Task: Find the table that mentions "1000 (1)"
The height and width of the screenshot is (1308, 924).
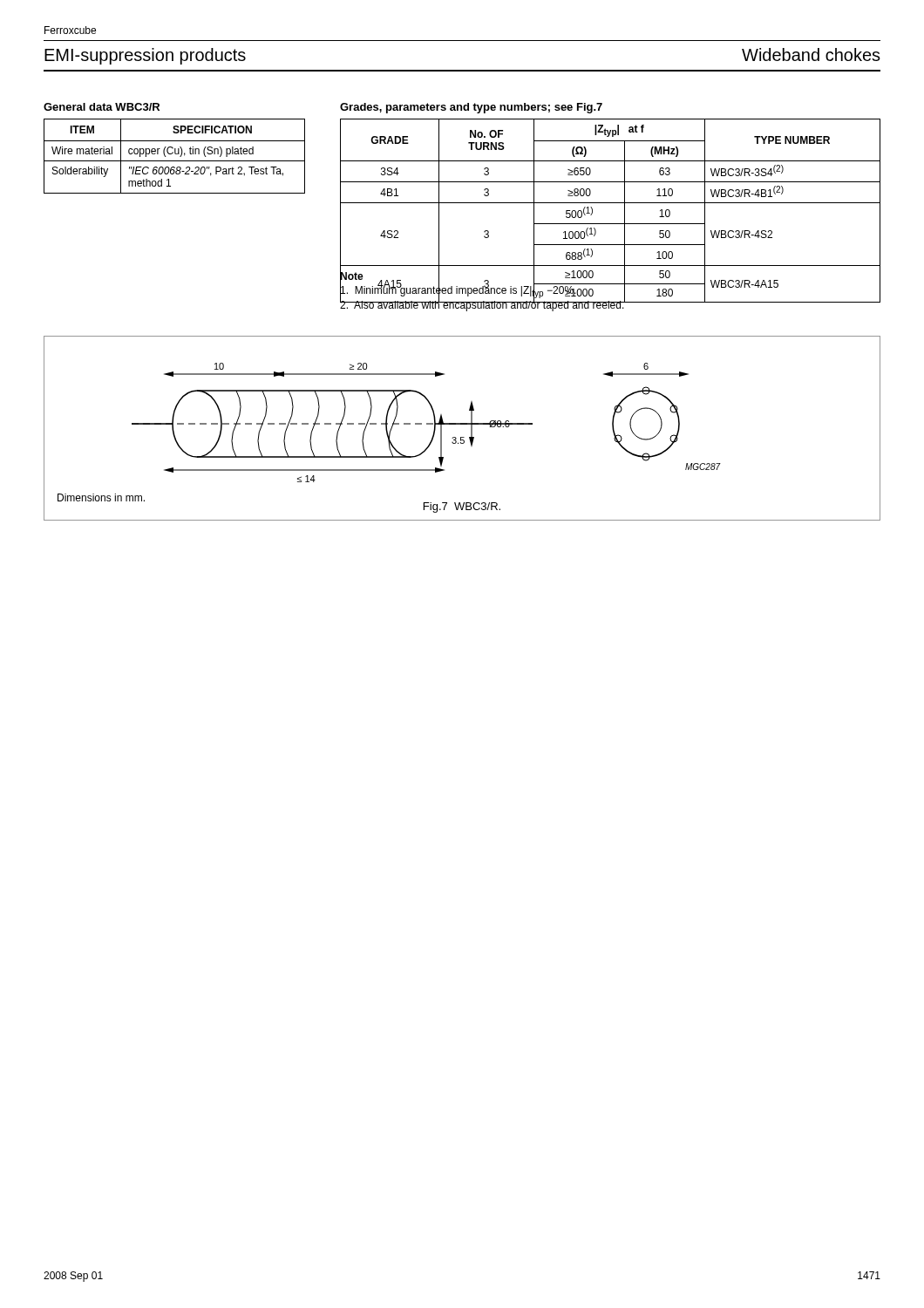Action: pyautogui.click(x=610, y=211)
